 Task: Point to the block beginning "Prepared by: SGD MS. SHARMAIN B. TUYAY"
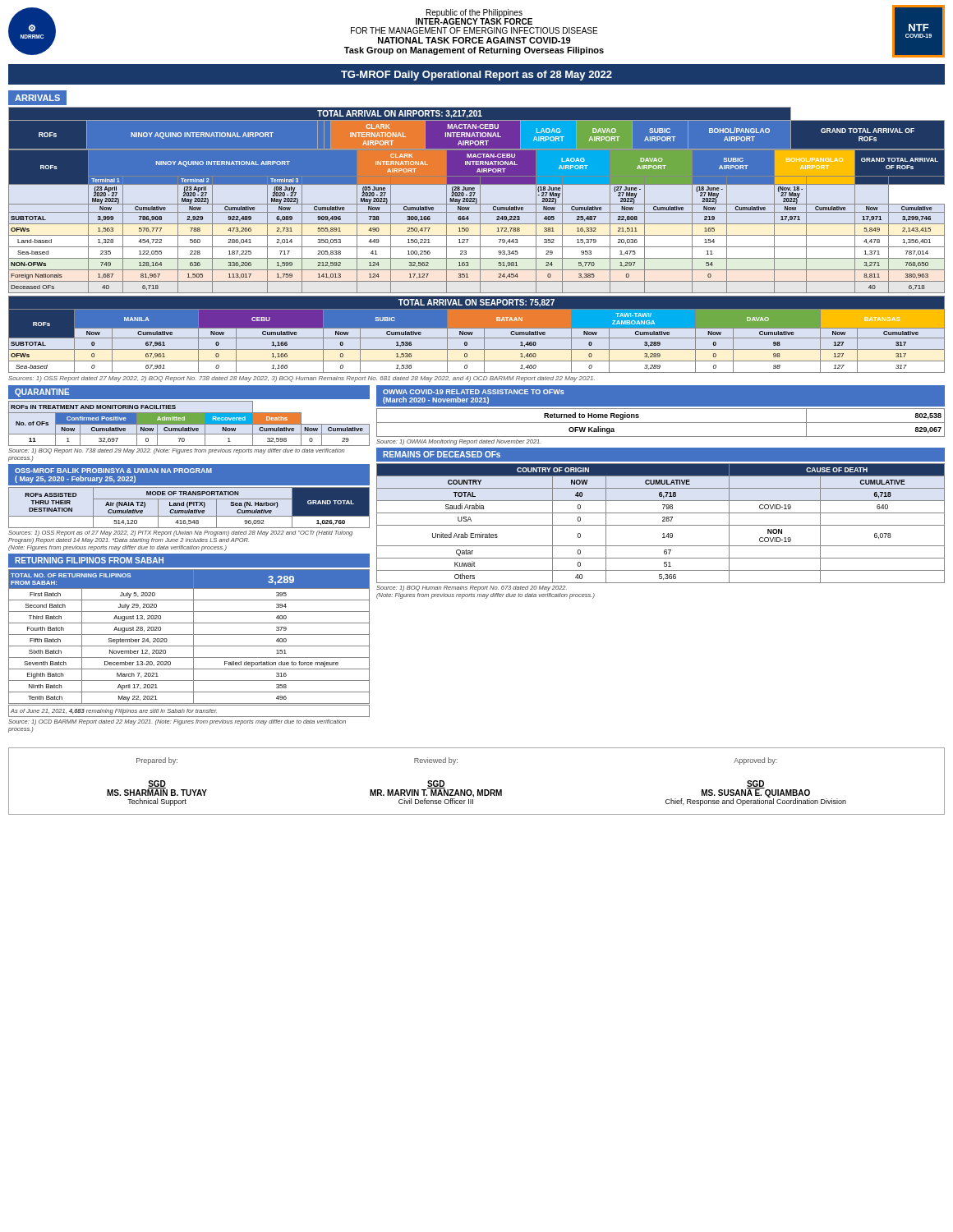coord(476,781)
